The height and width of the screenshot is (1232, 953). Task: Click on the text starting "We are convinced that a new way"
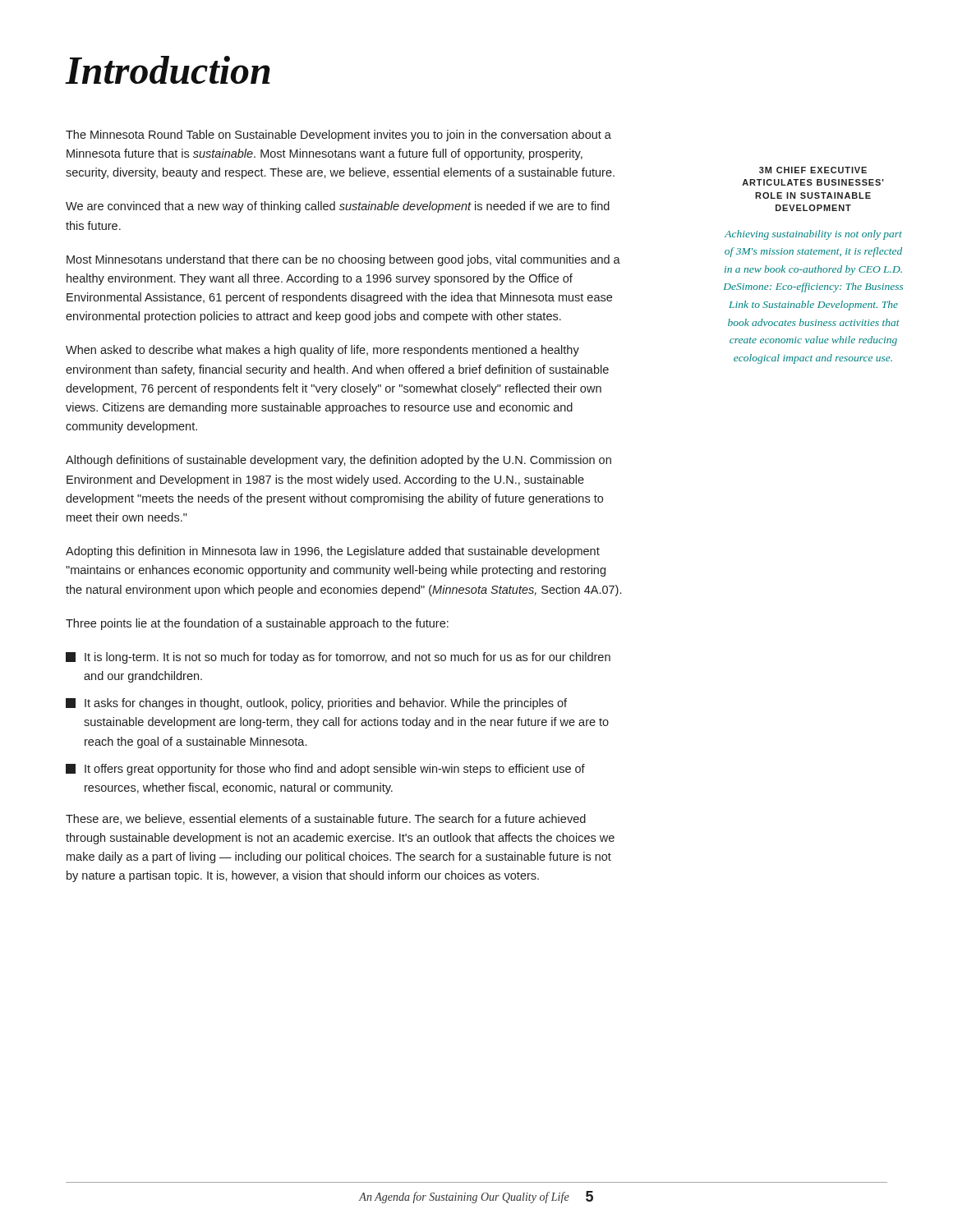coord(345,216)
